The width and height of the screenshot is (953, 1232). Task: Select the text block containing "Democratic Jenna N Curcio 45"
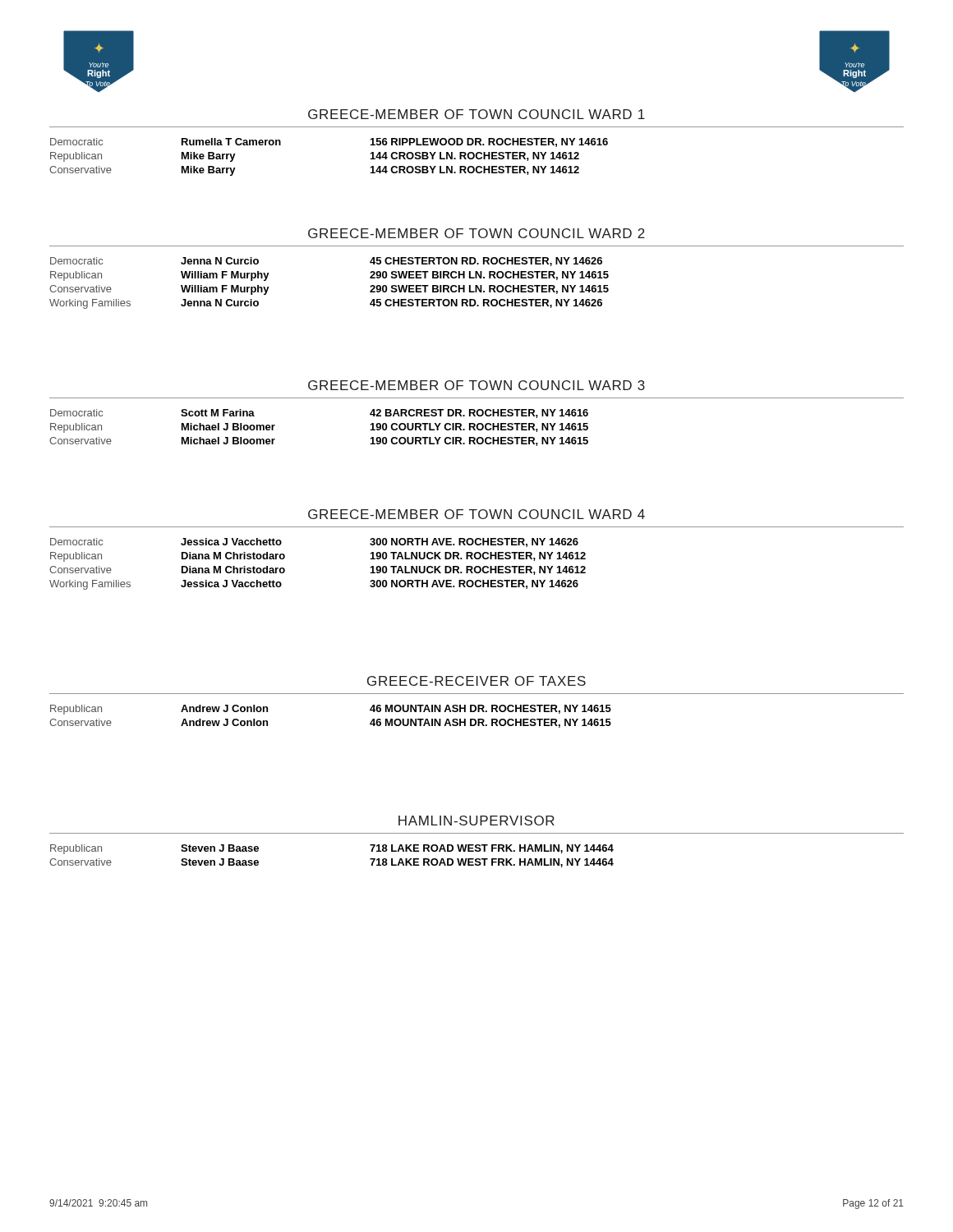(x=476, y=261)
